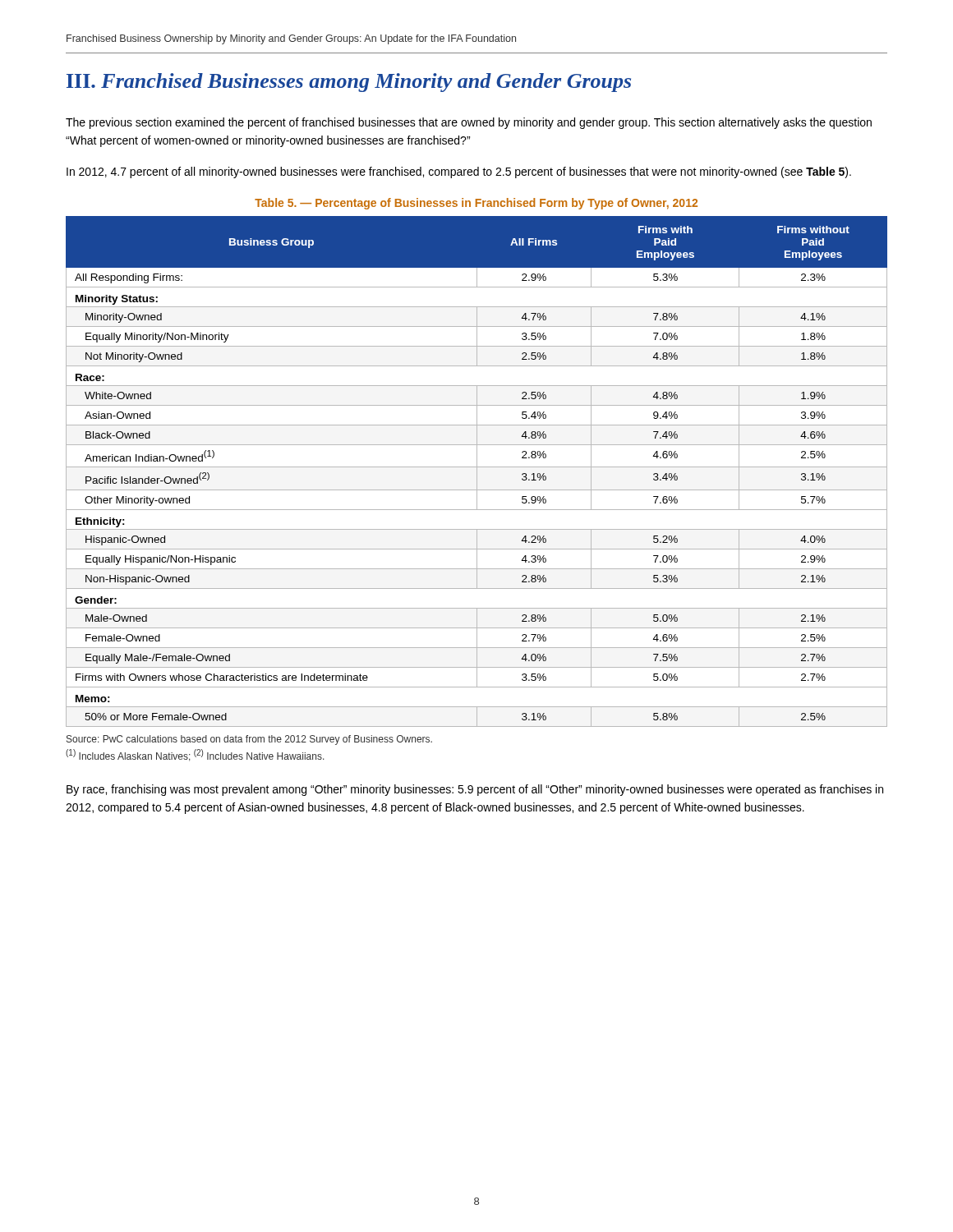Select the text block containing "The previous section examined the"
This screenshot has width=953, height=1232.
click(469, 131)
